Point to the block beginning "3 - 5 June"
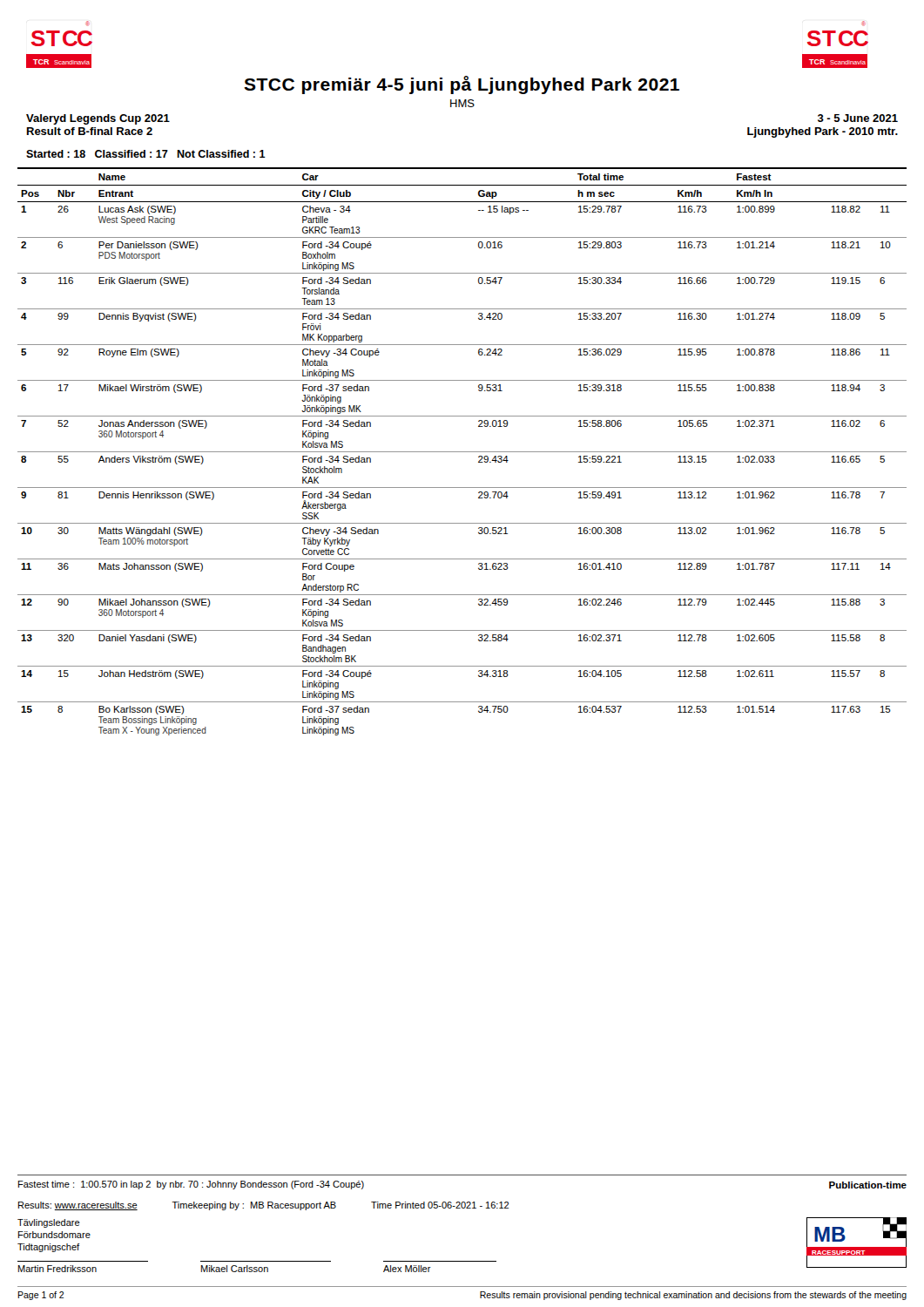The width and height of the screenshot is (924, 1307). point(822,125)
